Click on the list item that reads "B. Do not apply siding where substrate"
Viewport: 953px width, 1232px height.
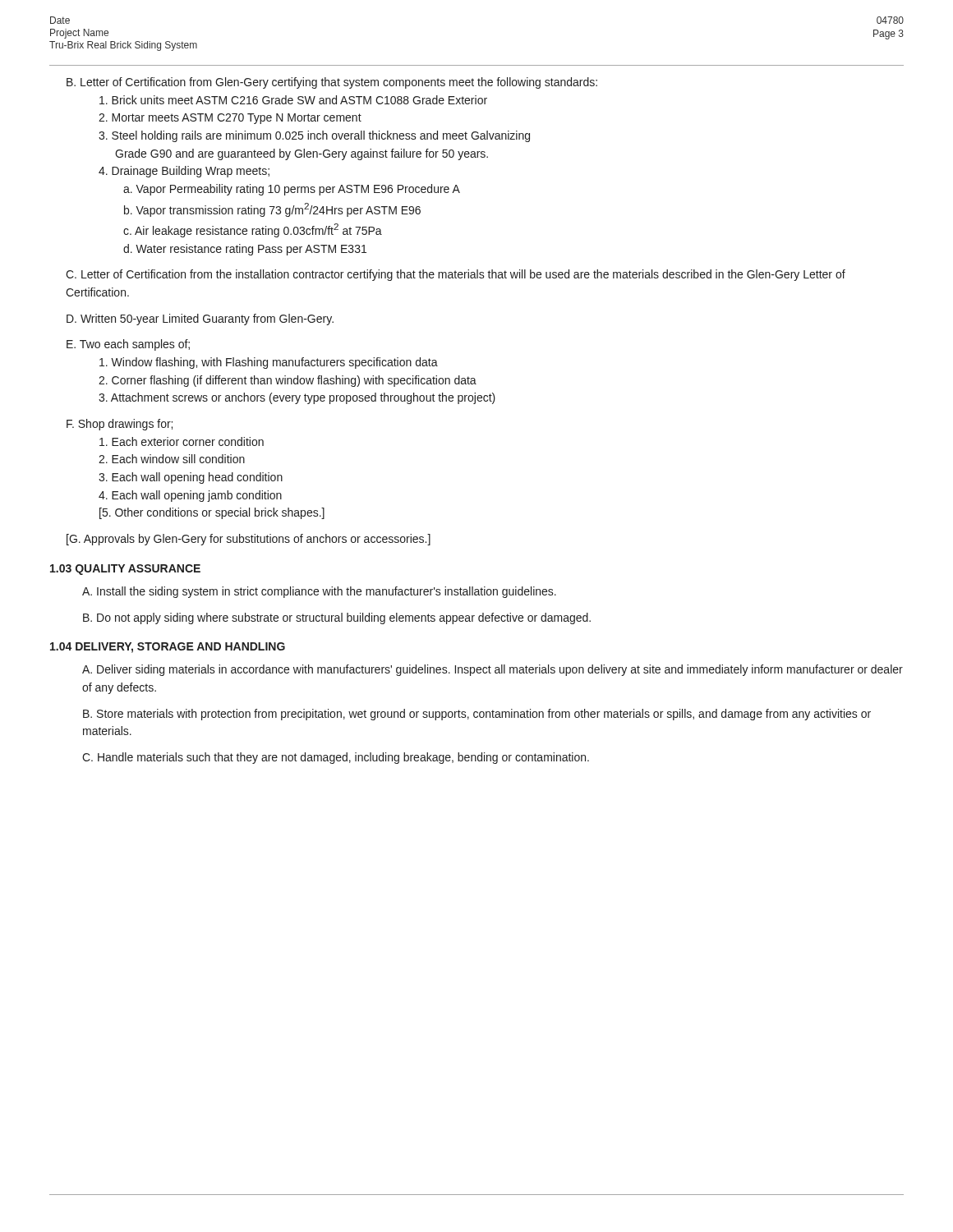tap(476, 618)
